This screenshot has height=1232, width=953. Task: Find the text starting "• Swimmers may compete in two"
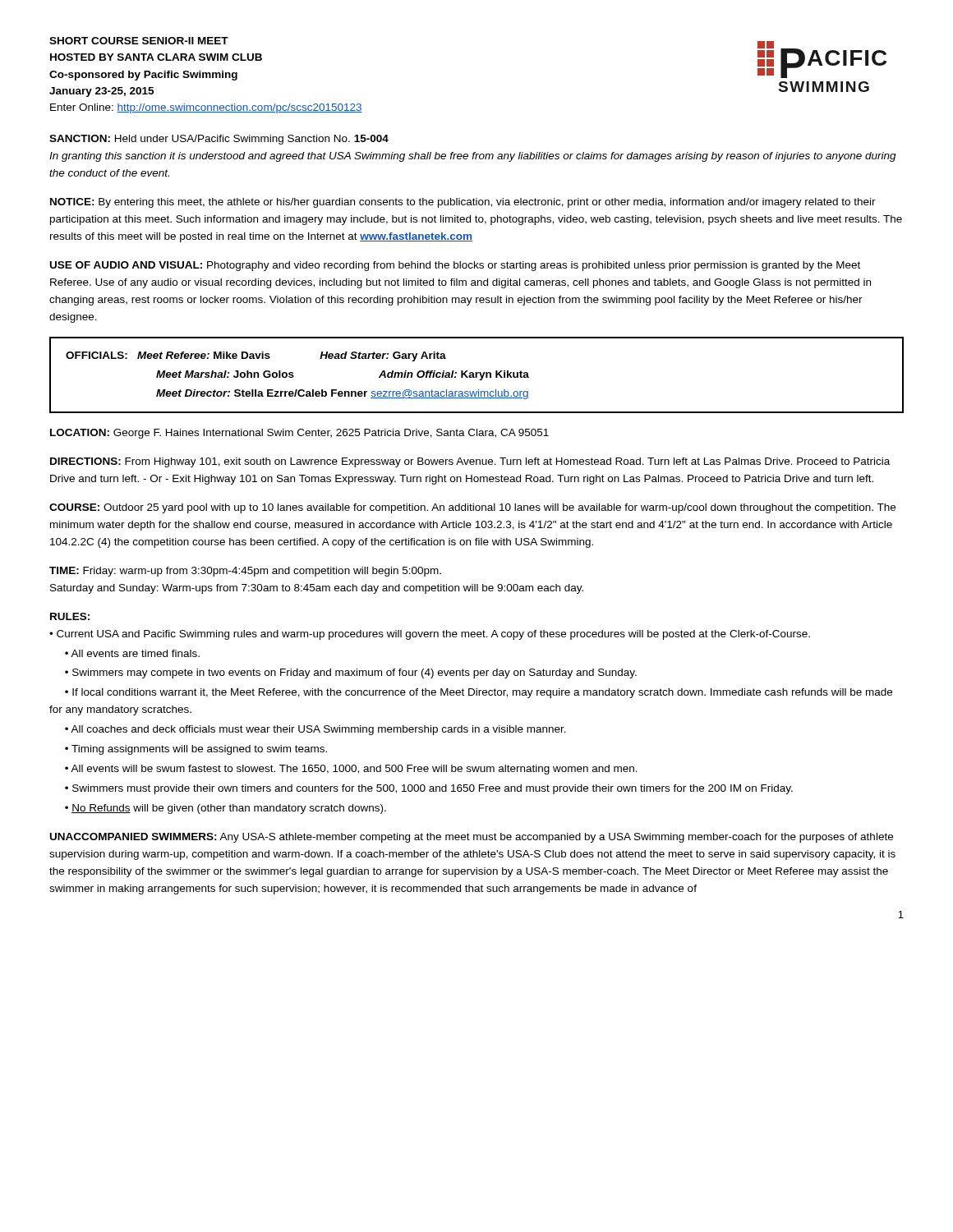(343, 673)
